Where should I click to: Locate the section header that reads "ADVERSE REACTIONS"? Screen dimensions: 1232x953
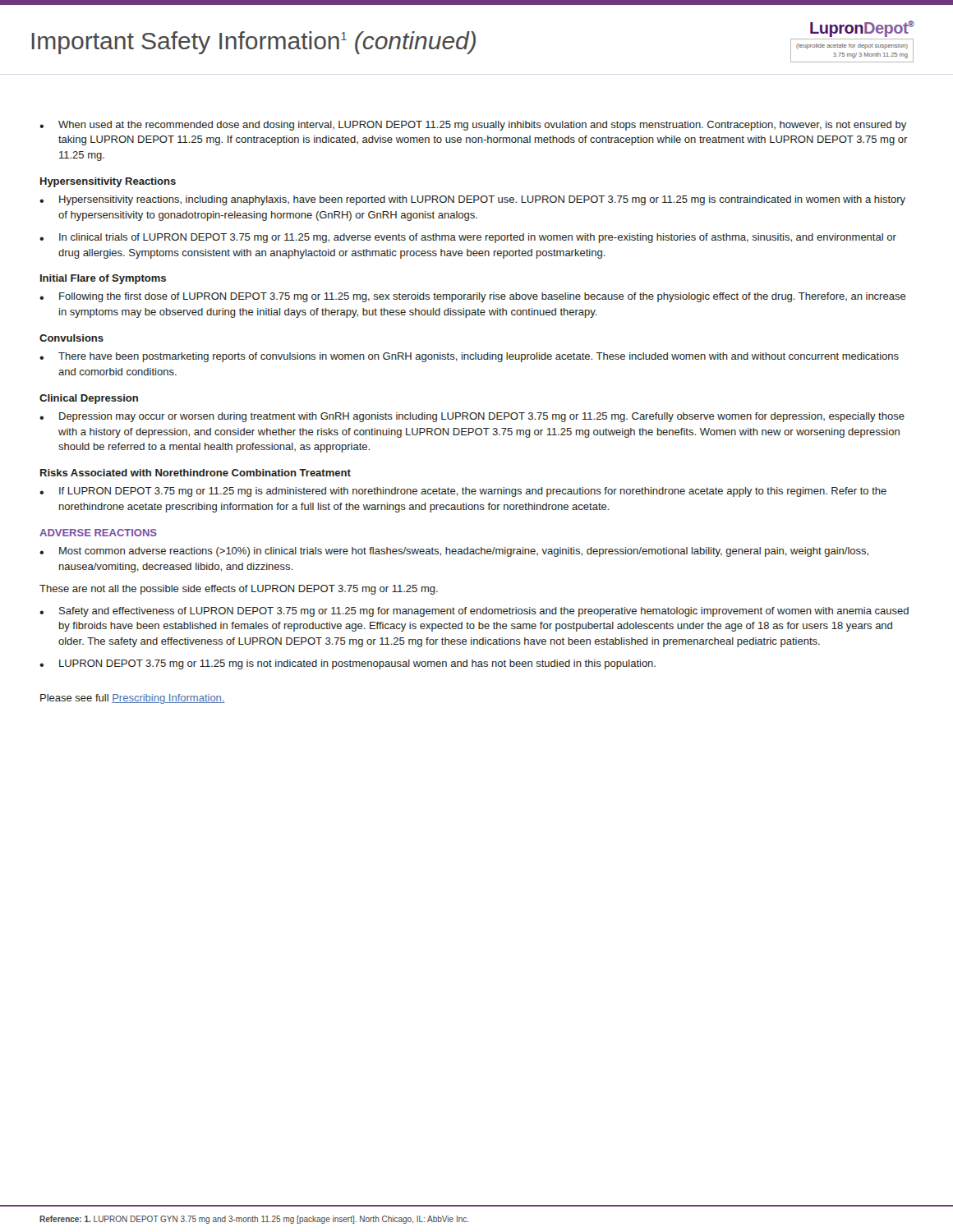[x=98, y=533]
